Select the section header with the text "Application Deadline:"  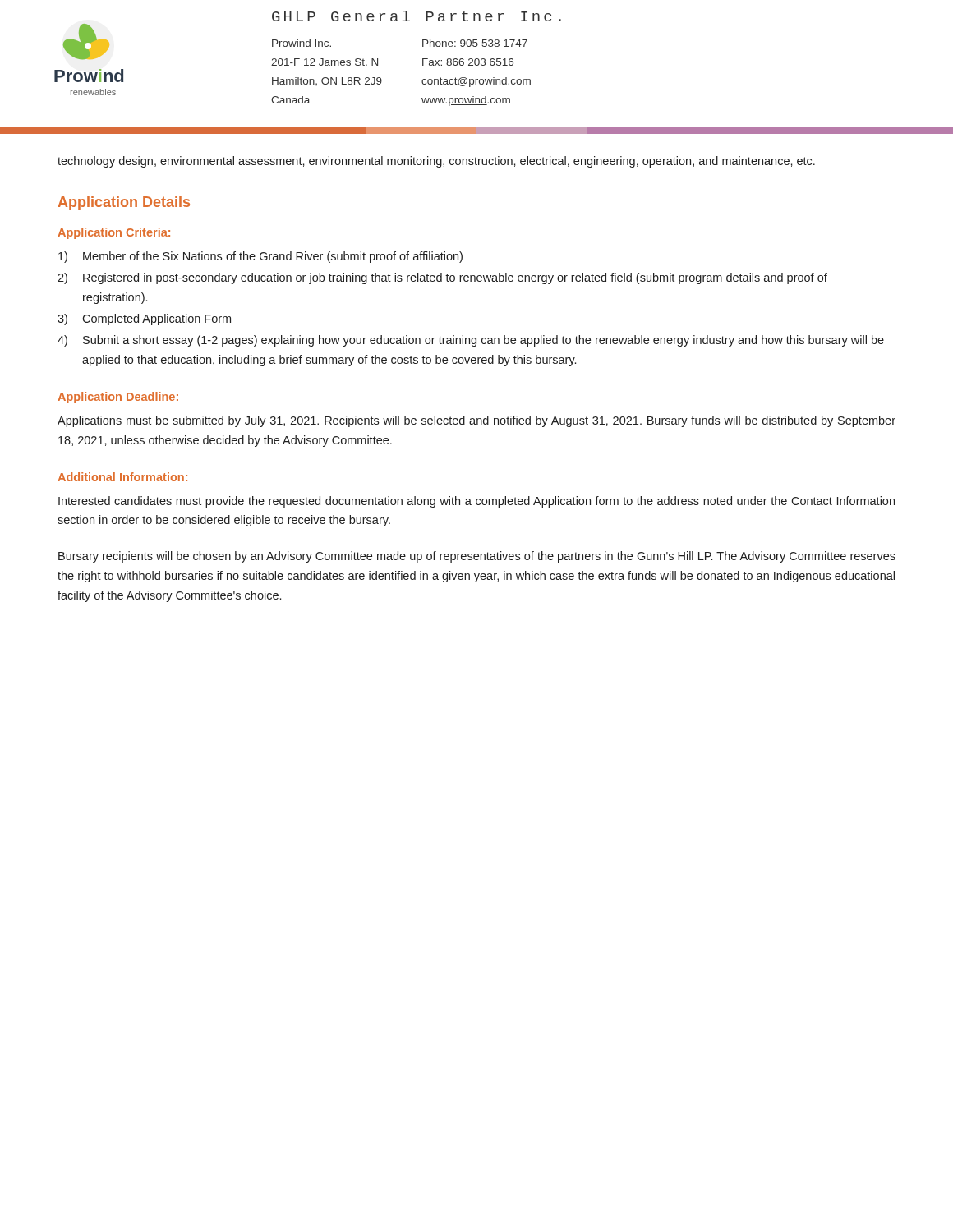[118, 396]
